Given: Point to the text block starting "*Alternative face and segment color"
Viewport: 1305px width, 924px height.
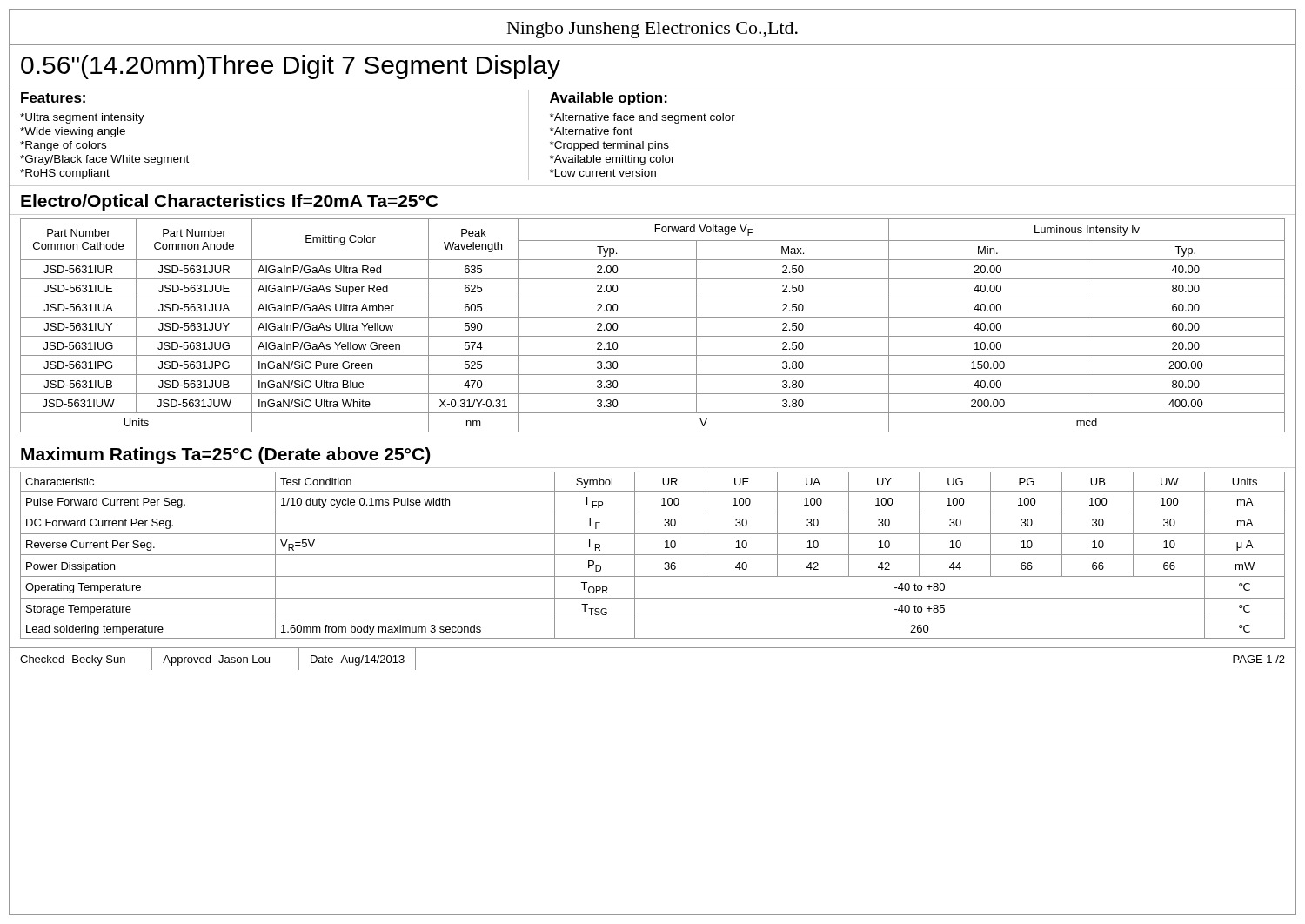Looking at the screenshot, I should (642, 117).
